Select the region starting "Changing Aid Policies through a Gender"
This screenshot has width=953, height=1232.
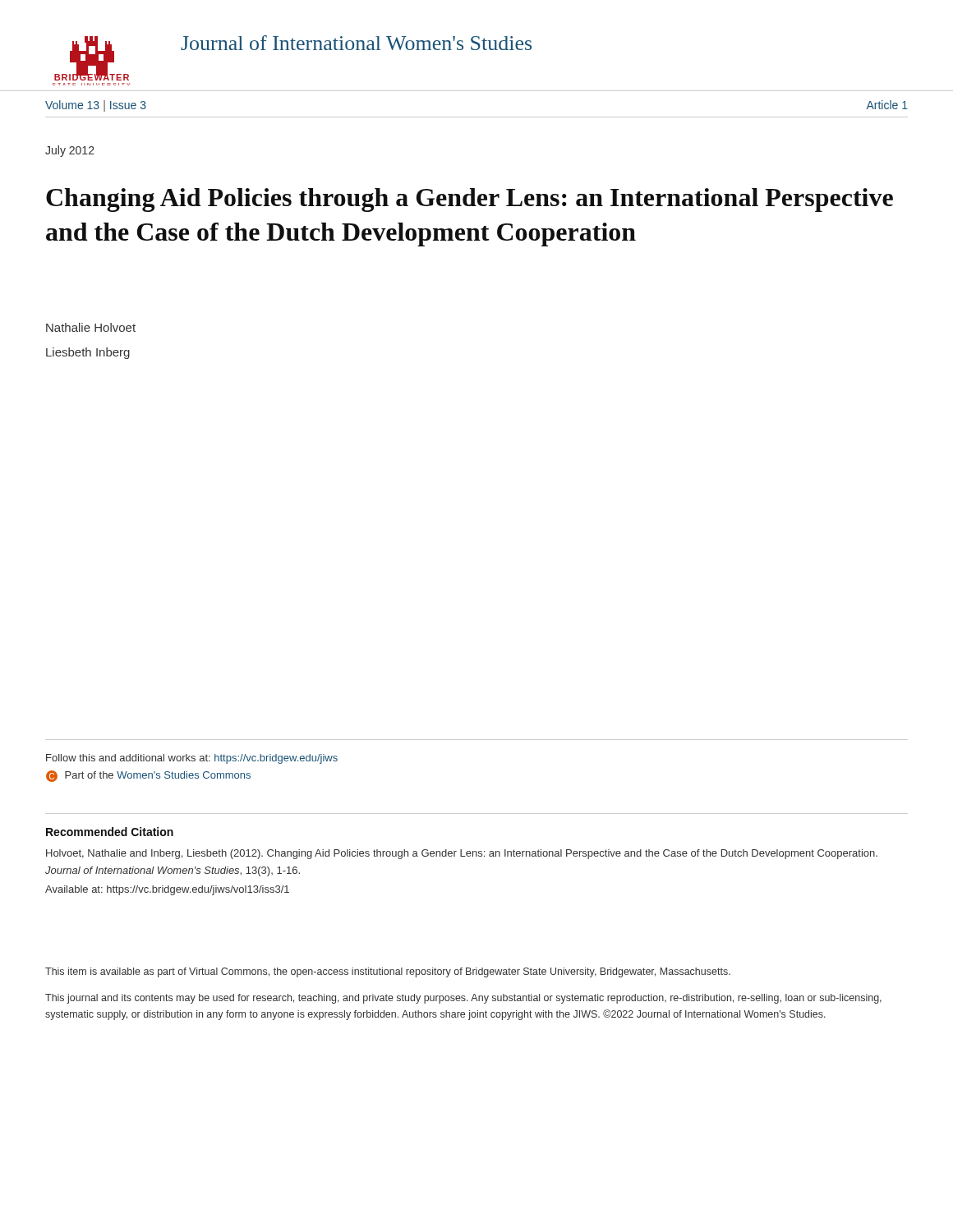coord(476,215)
